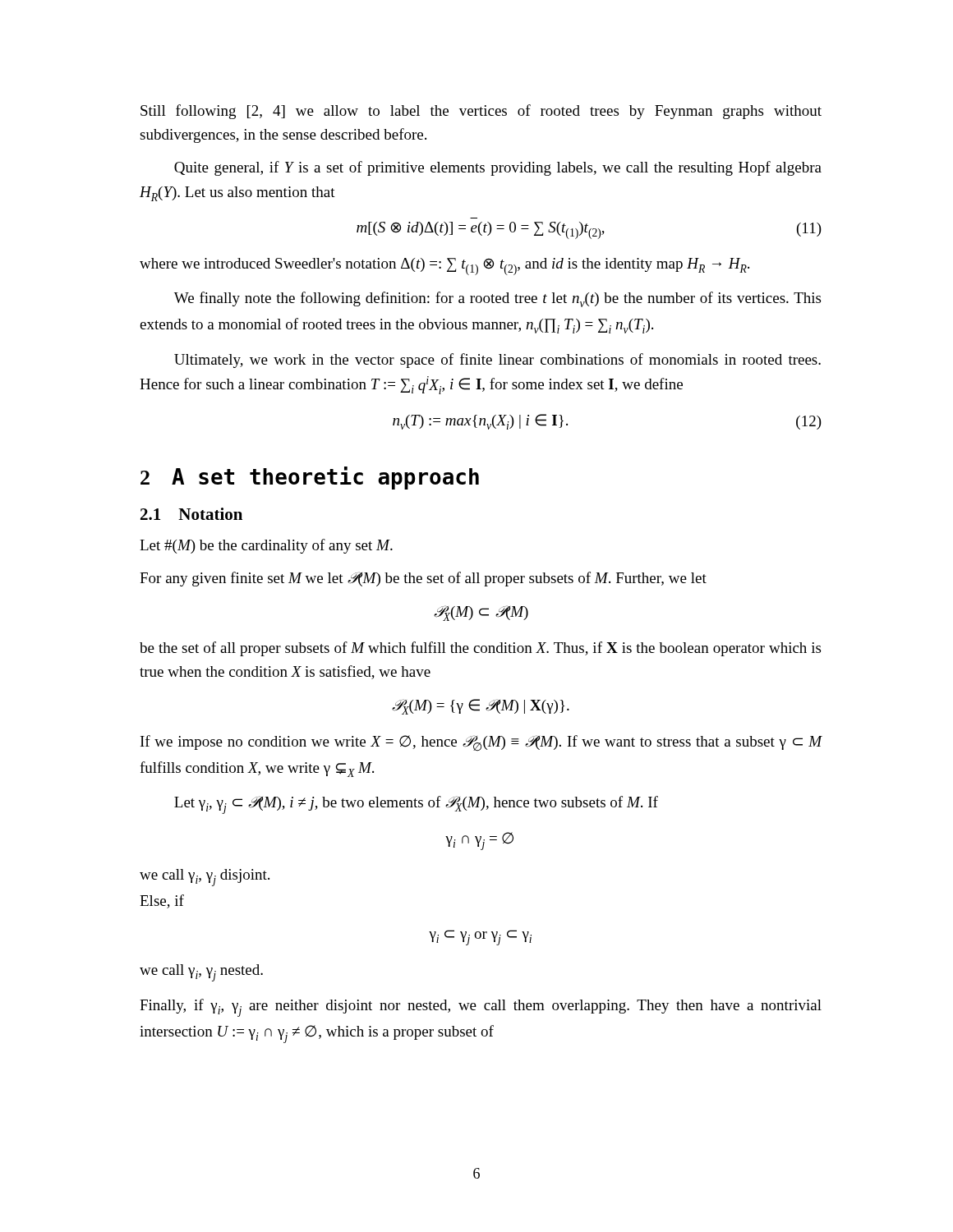Image resolution: width=953 pixels, height=1232 pixels.
Task: Locate the block of text that opens with "Still following [2, 4] we allow to"
Action: (x=481, y=112)
